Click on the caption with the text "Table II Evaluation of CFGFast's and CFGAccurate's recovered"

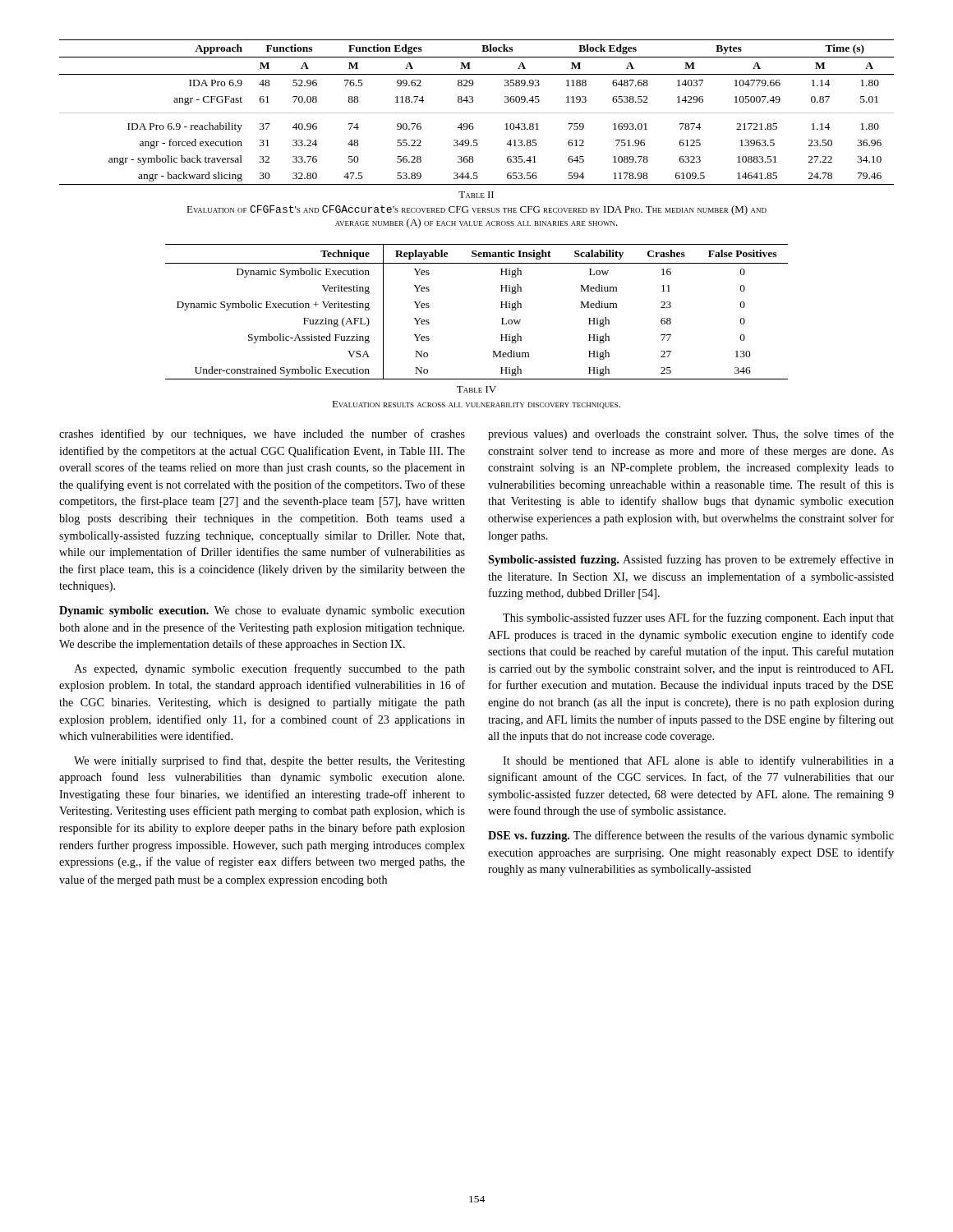[x=476, y=208]
